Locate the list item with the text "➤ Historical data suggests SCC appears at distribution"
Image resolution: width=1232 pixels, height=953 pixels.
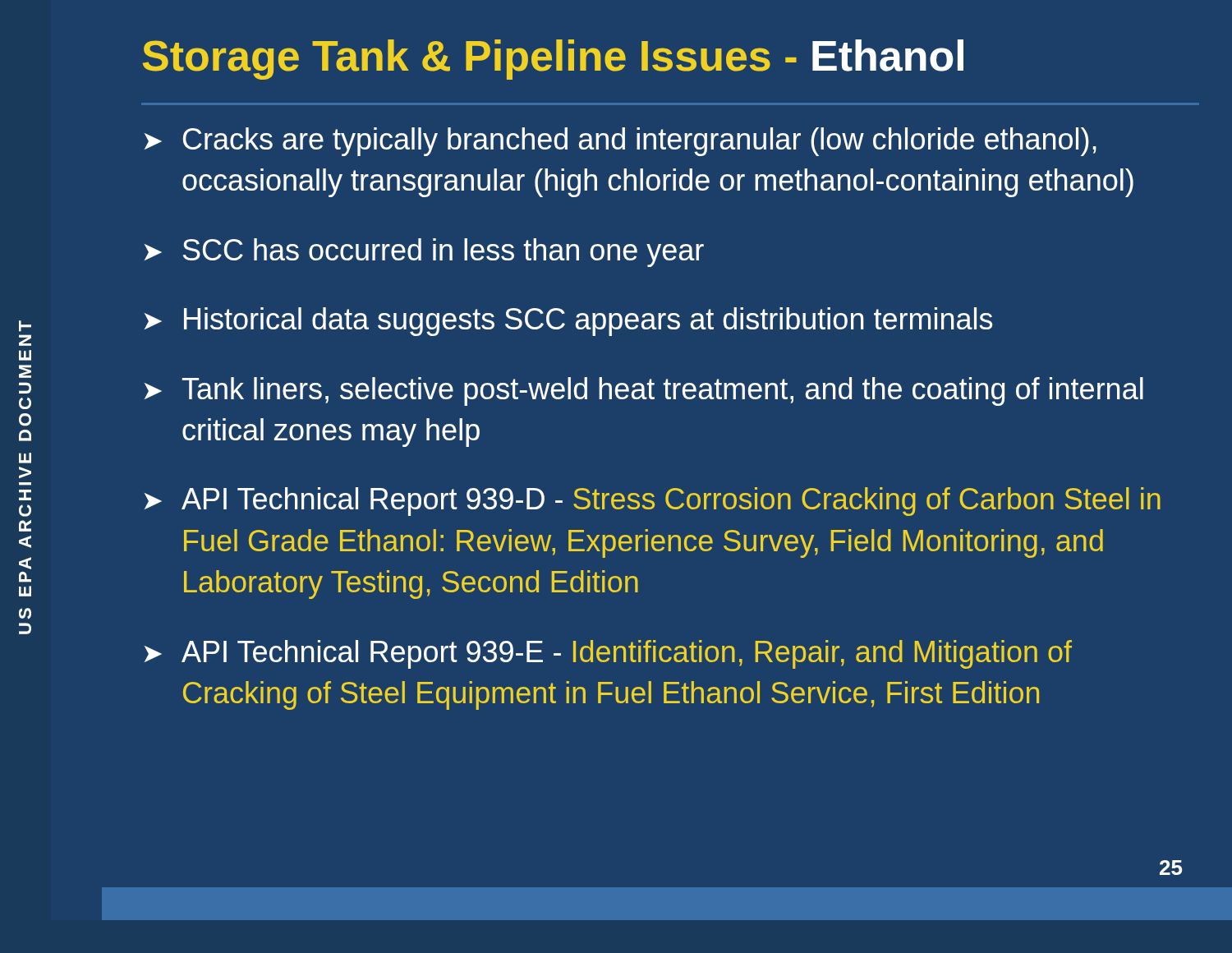tap(662, 320)
